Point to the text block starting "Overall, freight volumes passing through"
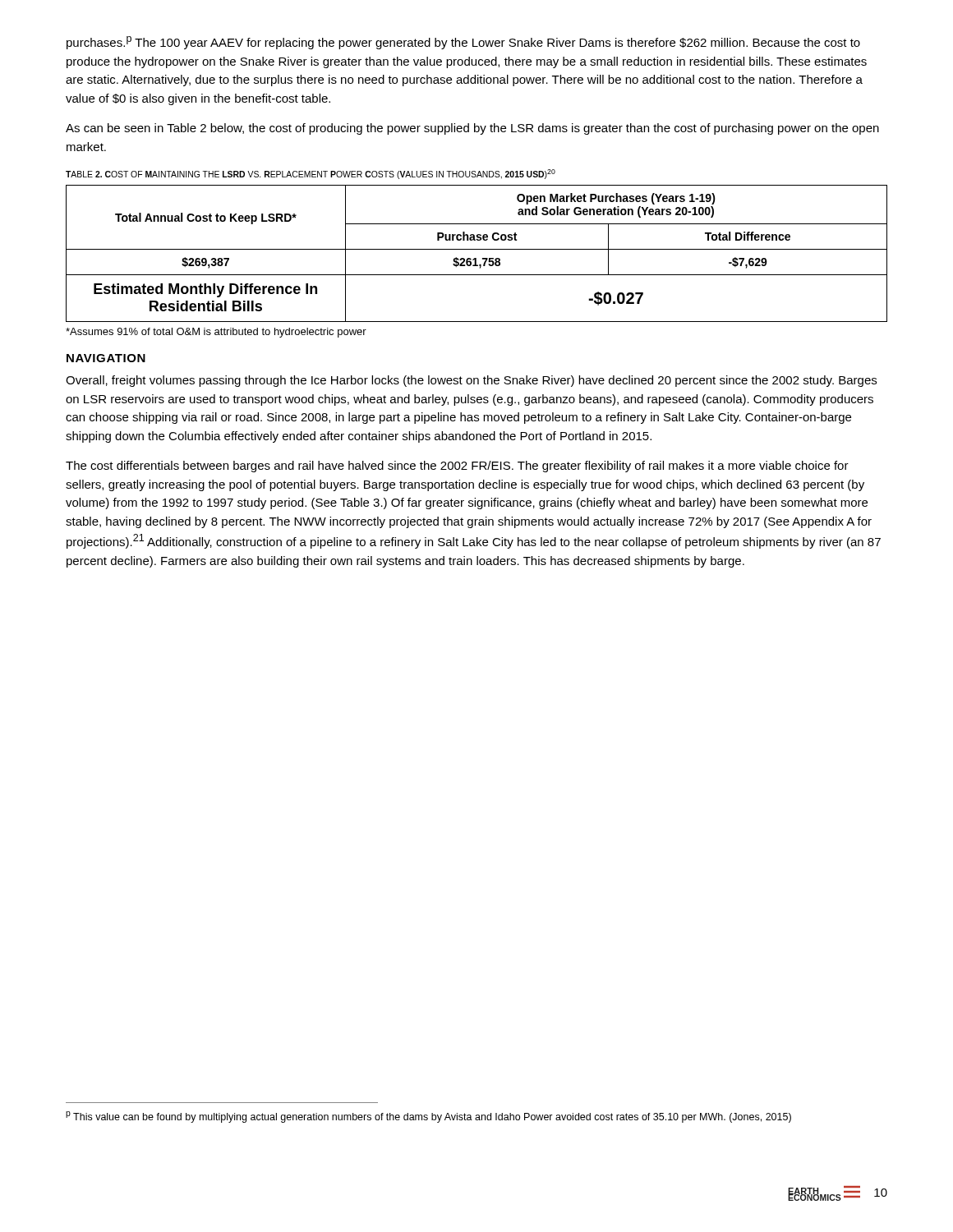The width and height of the screenshot is (953, 1232). point(471,408)
